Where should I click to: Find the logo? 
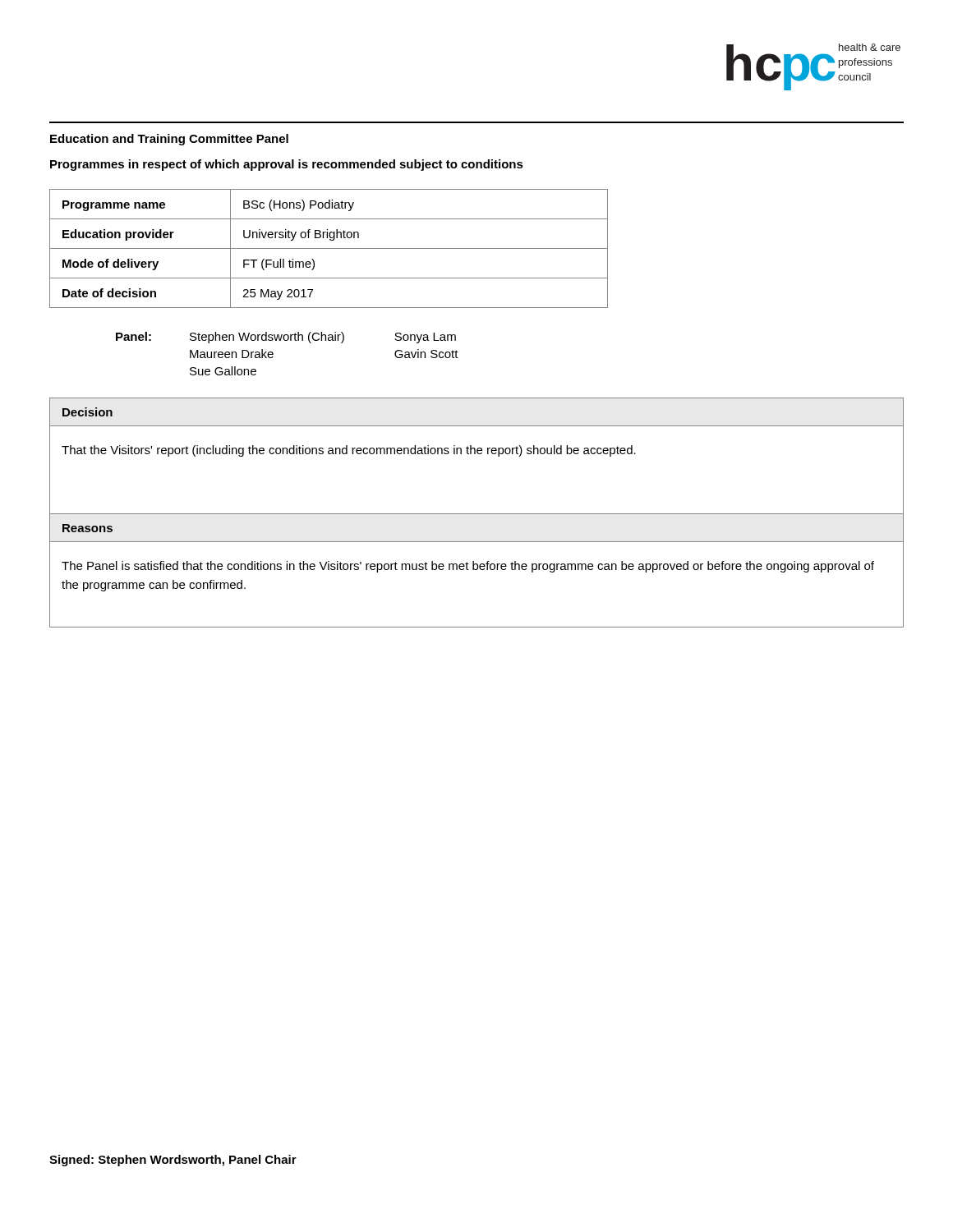(813, 62)
